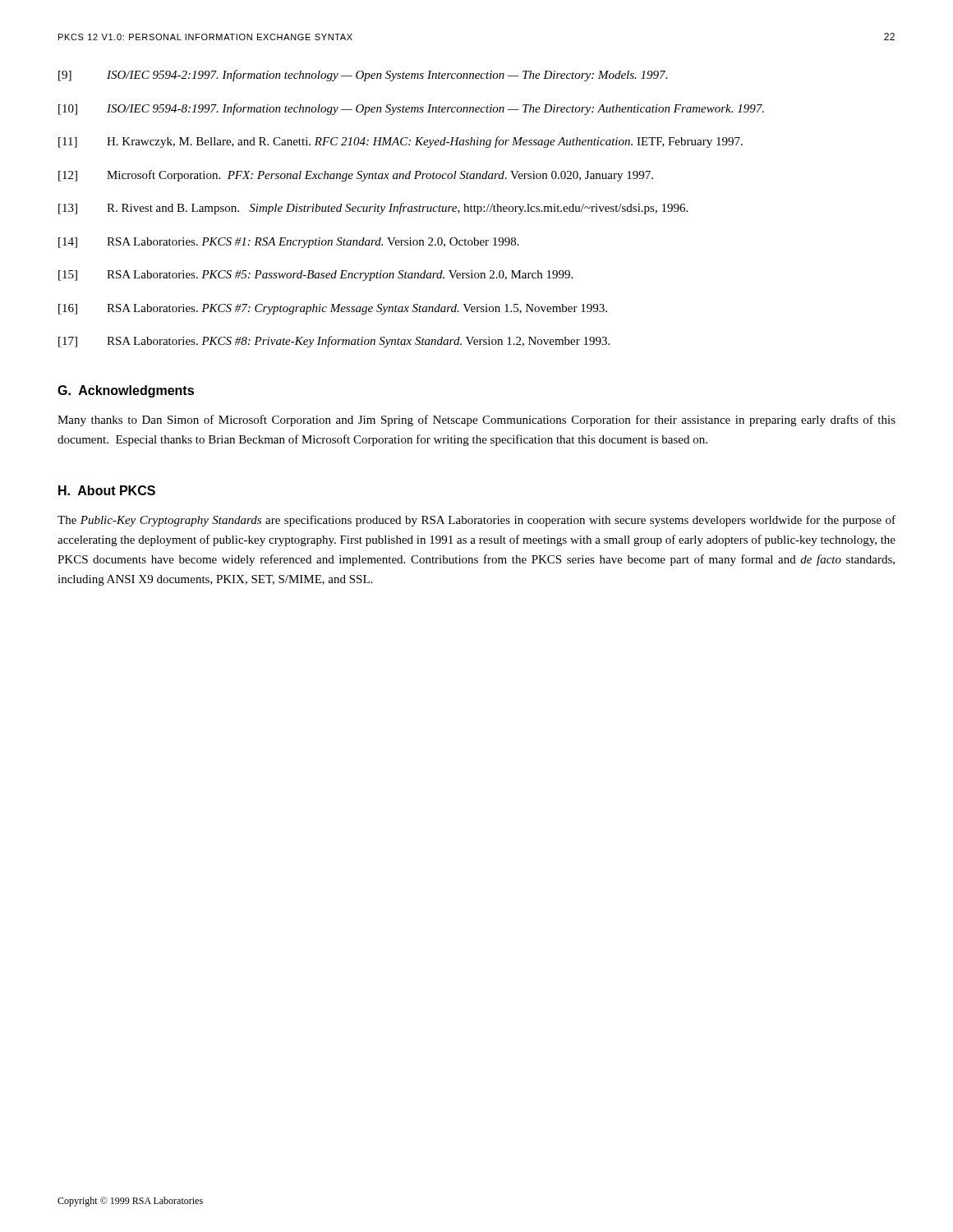Locate the element starting "[16] RSA Laboratories. PKCS #7: Cryptographic Message"
Image resolution: width=953 pixels, height=1232 pixels.
(476, 308)
